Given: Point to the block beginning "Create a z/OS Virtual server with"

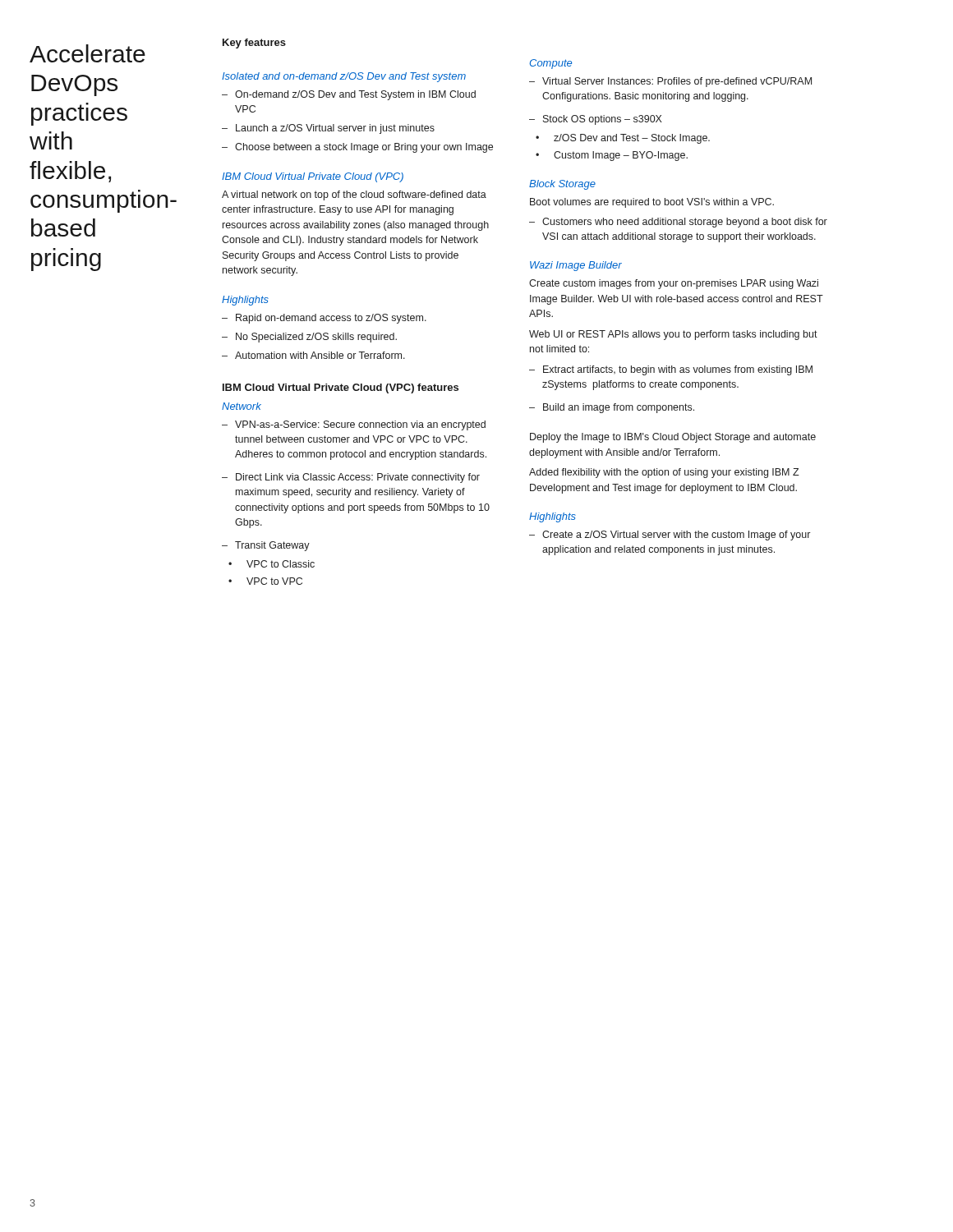Looking at the screenshot, I should [x=676, y=542].
